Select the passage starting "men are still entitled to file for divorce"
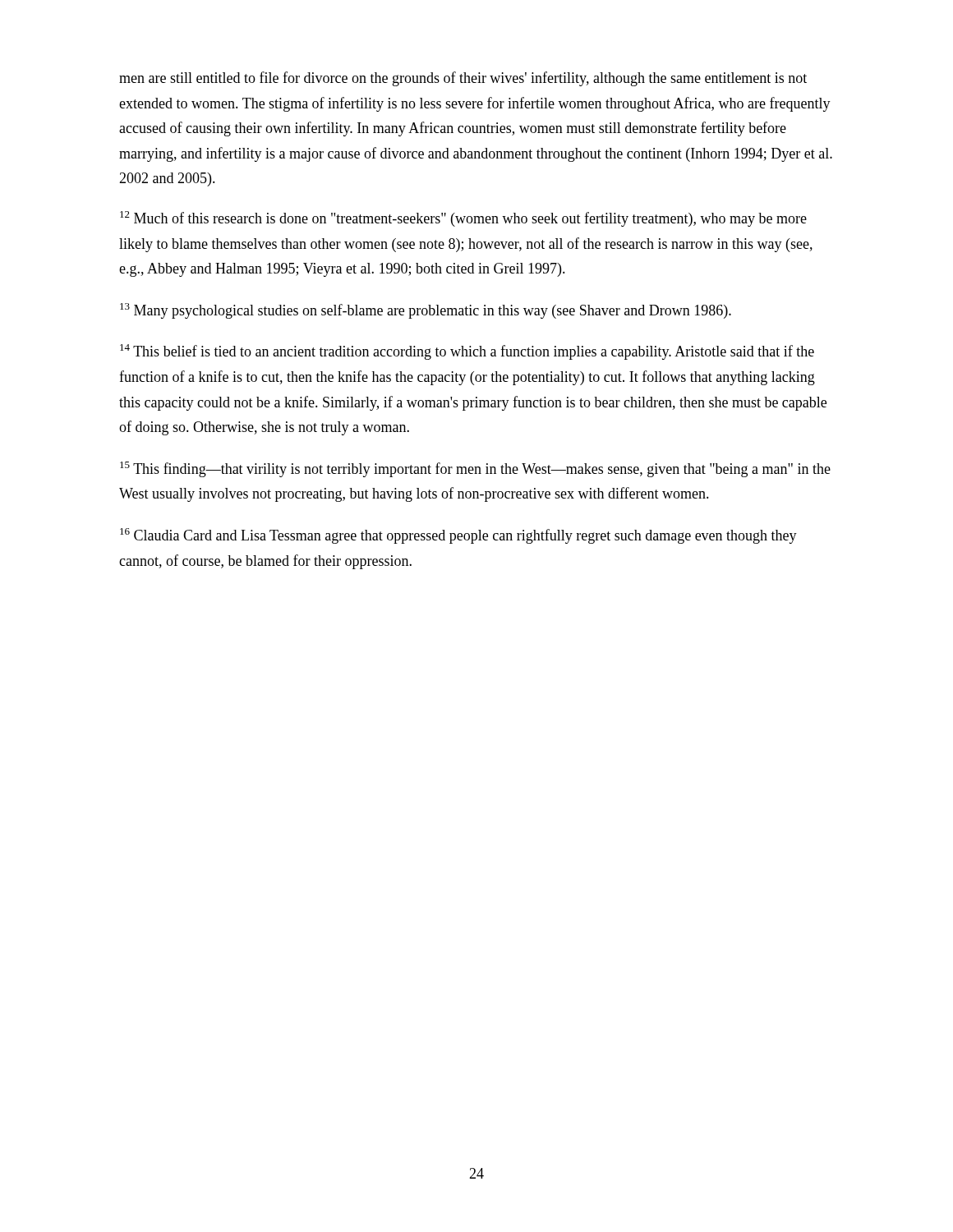 coord(476,128)
